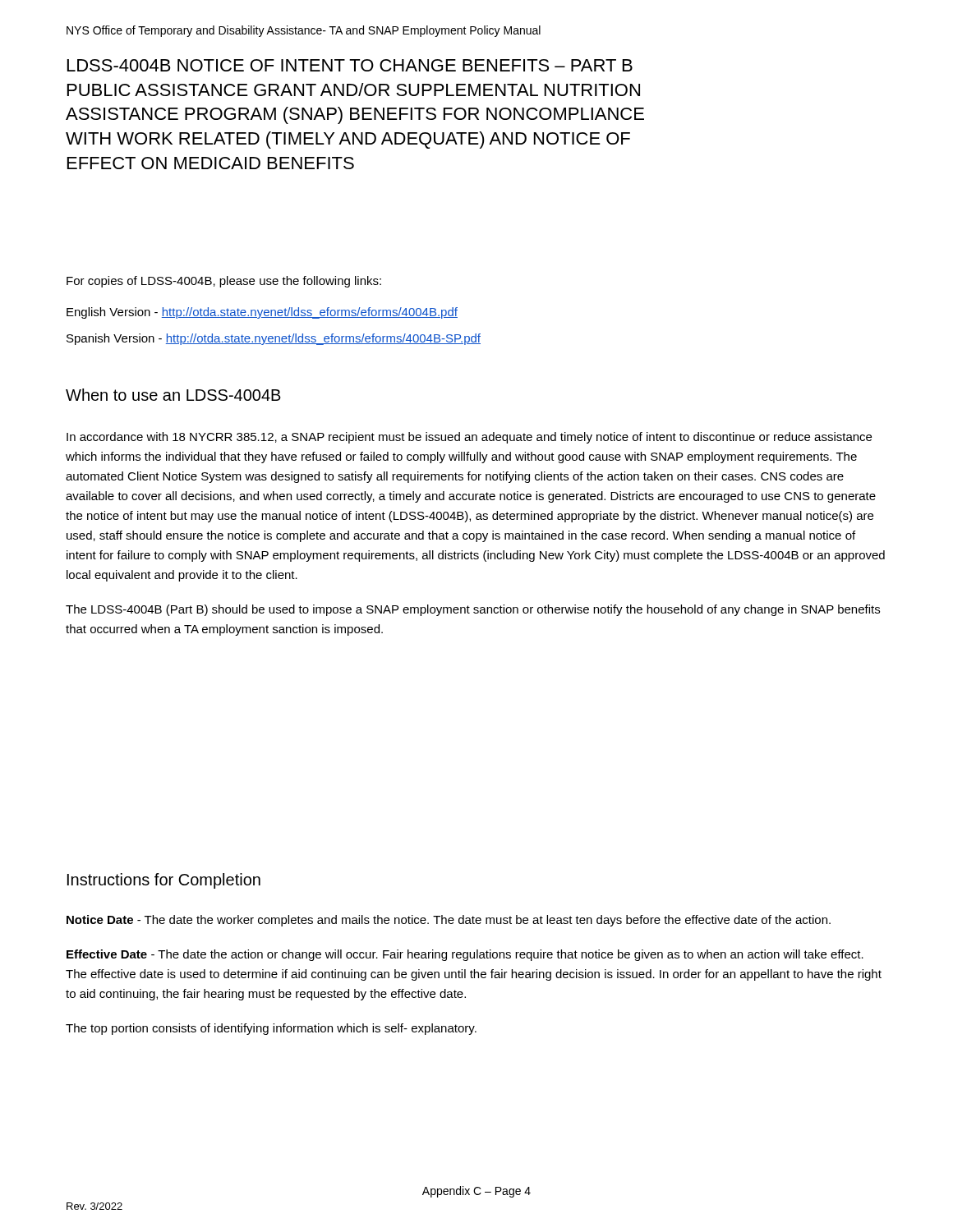Navigate to the text block starting "Spanish Version - http://otda.state.nyenet/ldss_eforms/eforms/4004B-SP.pdf"
This screenshot has width=953, height=1232.
point(273,338)
